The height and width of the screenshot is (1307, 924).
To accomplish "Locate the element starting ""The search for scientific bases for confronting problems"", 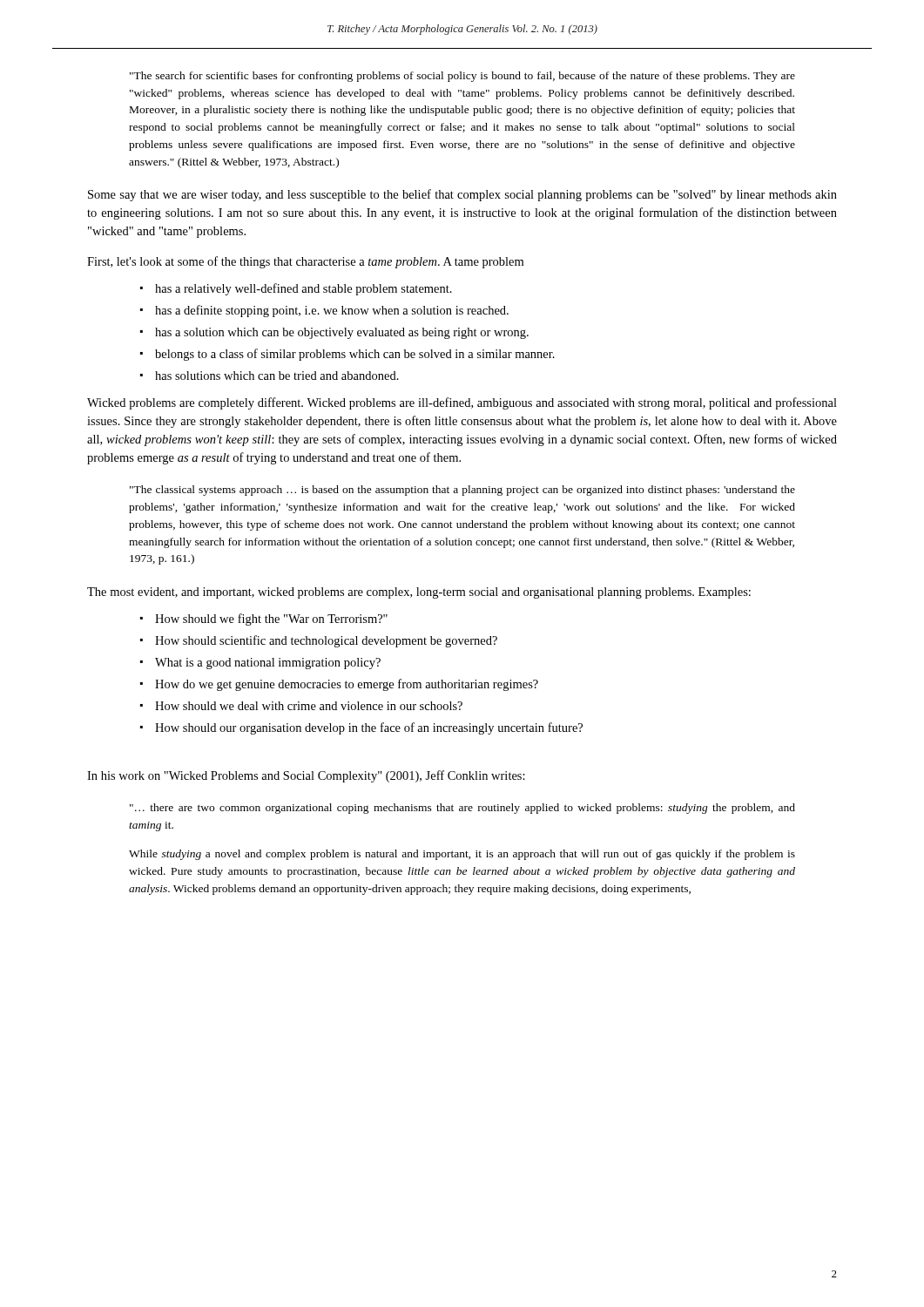I will point(462,118).
